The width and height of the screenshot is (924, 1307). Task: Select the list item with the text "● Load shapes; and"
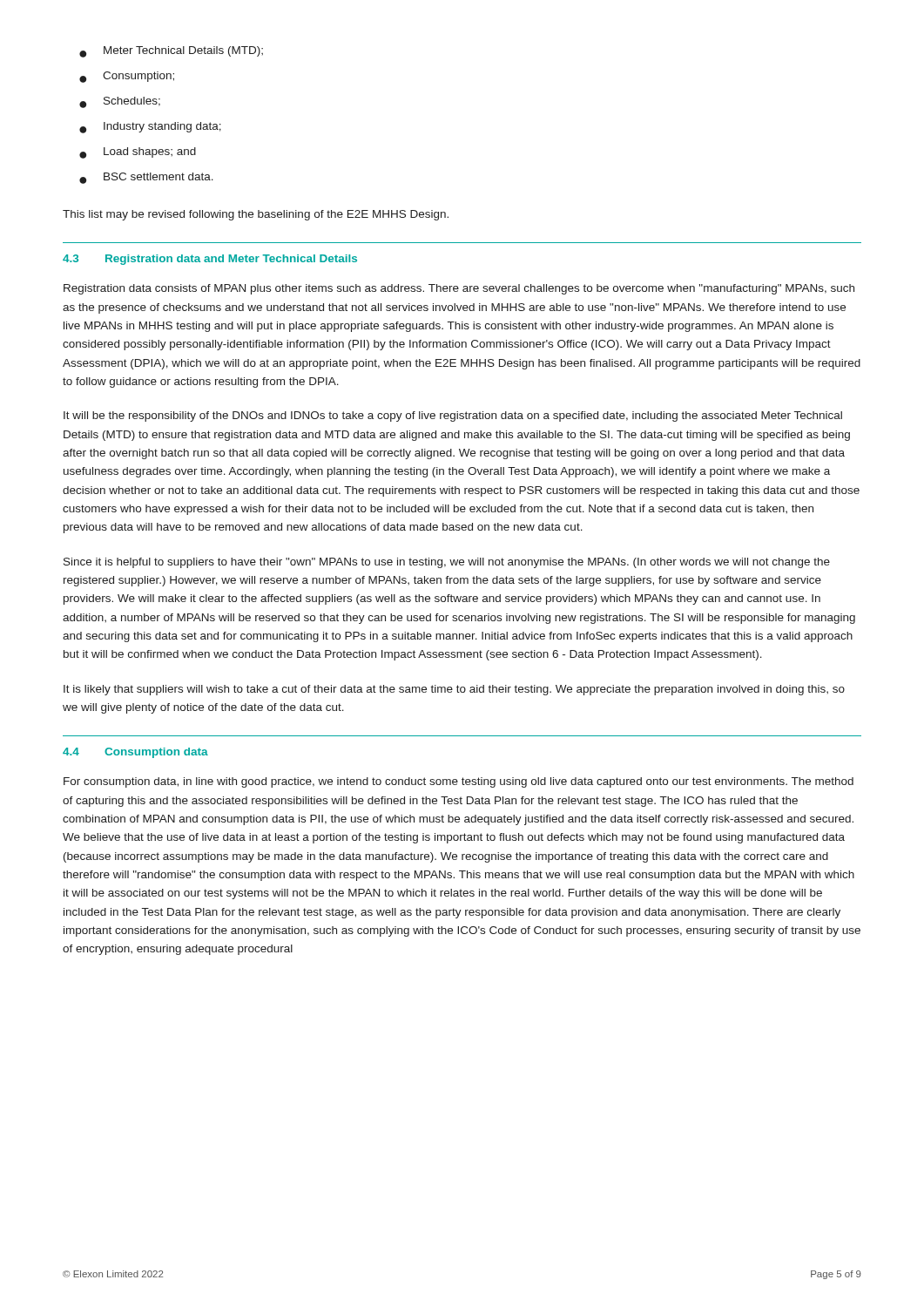[x=138, y=153]
